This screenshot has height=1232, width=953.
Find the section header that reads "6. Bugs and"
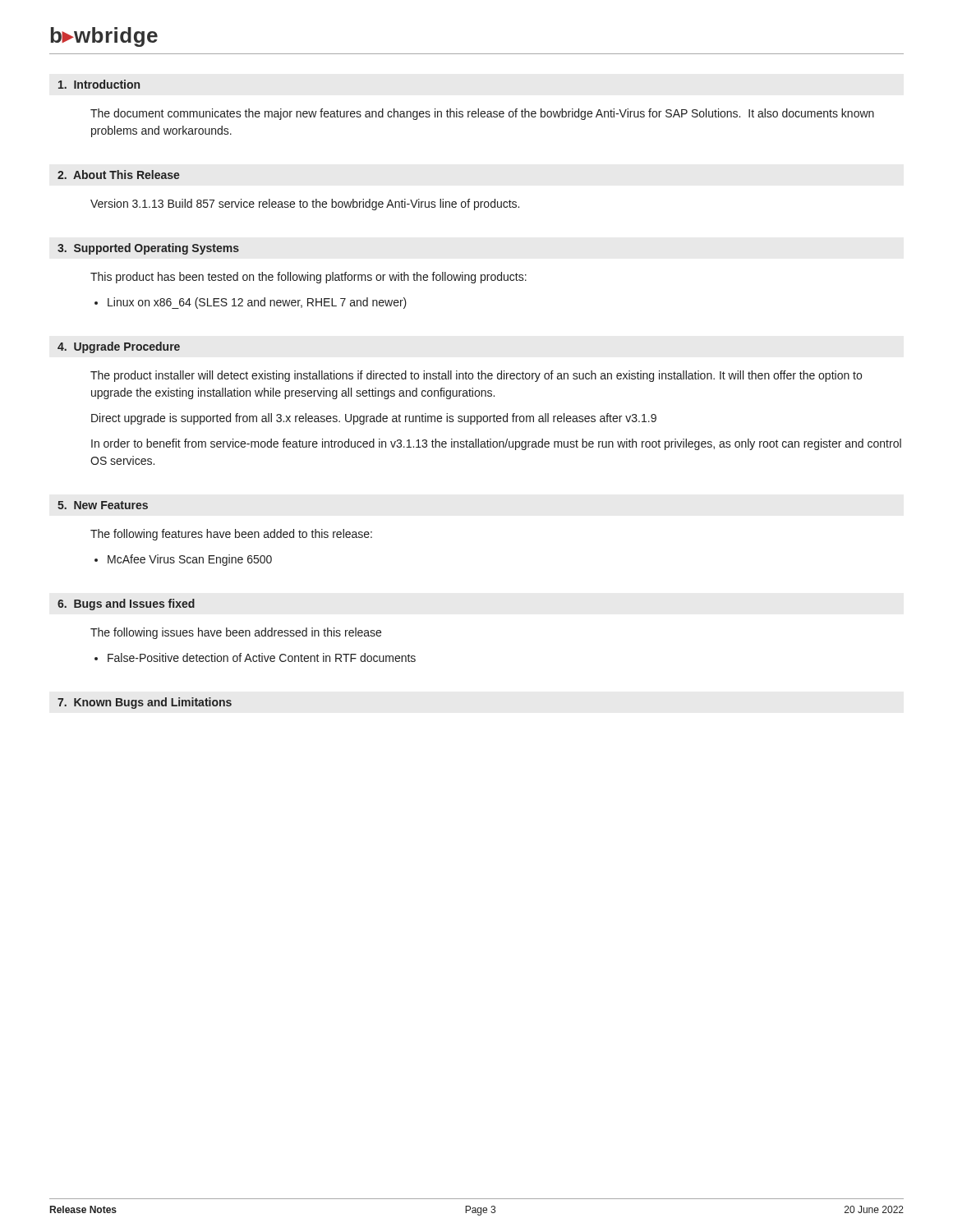pyautogui.click(x=126, y=604)
